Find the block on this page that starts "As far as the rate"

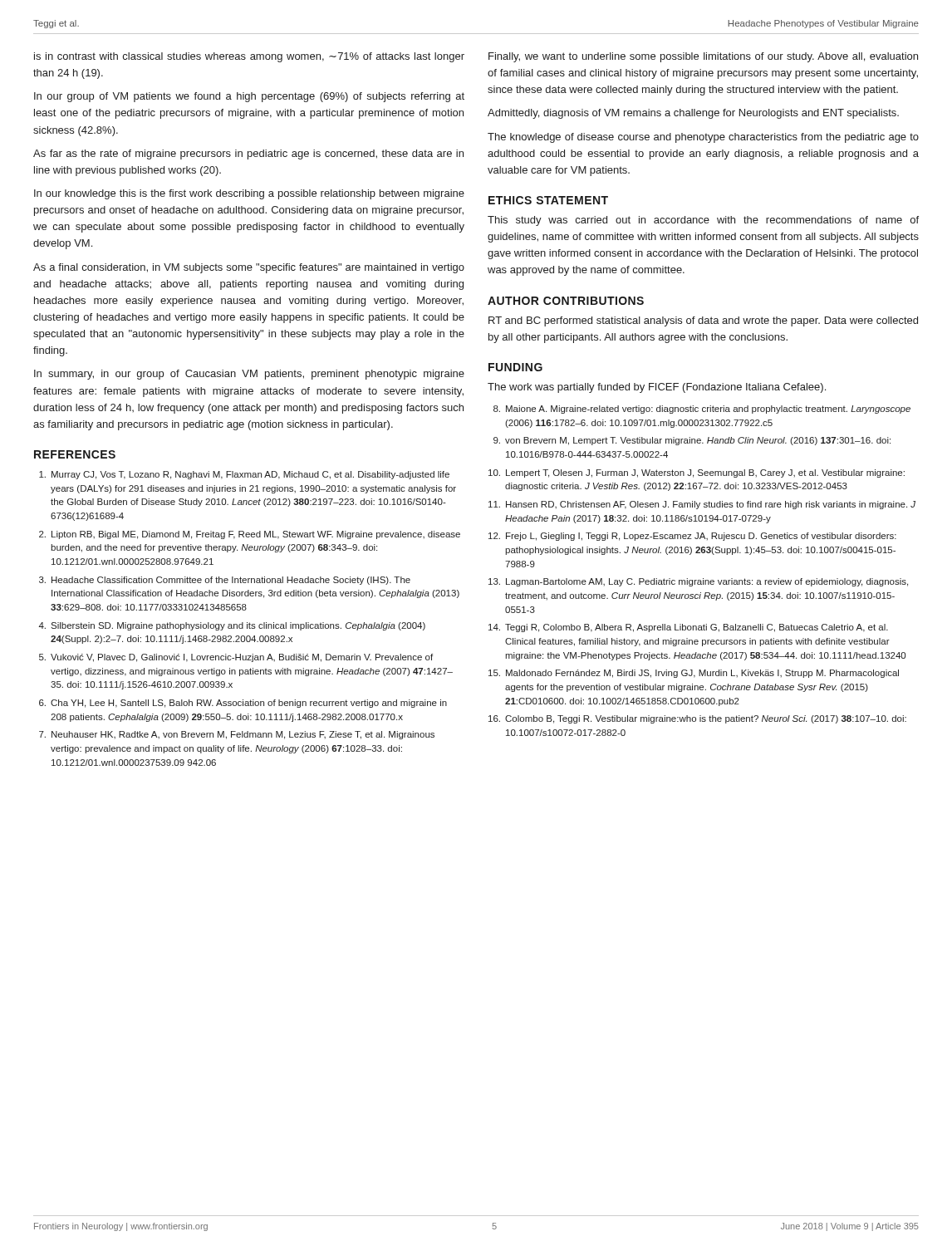tap(249, 162)
